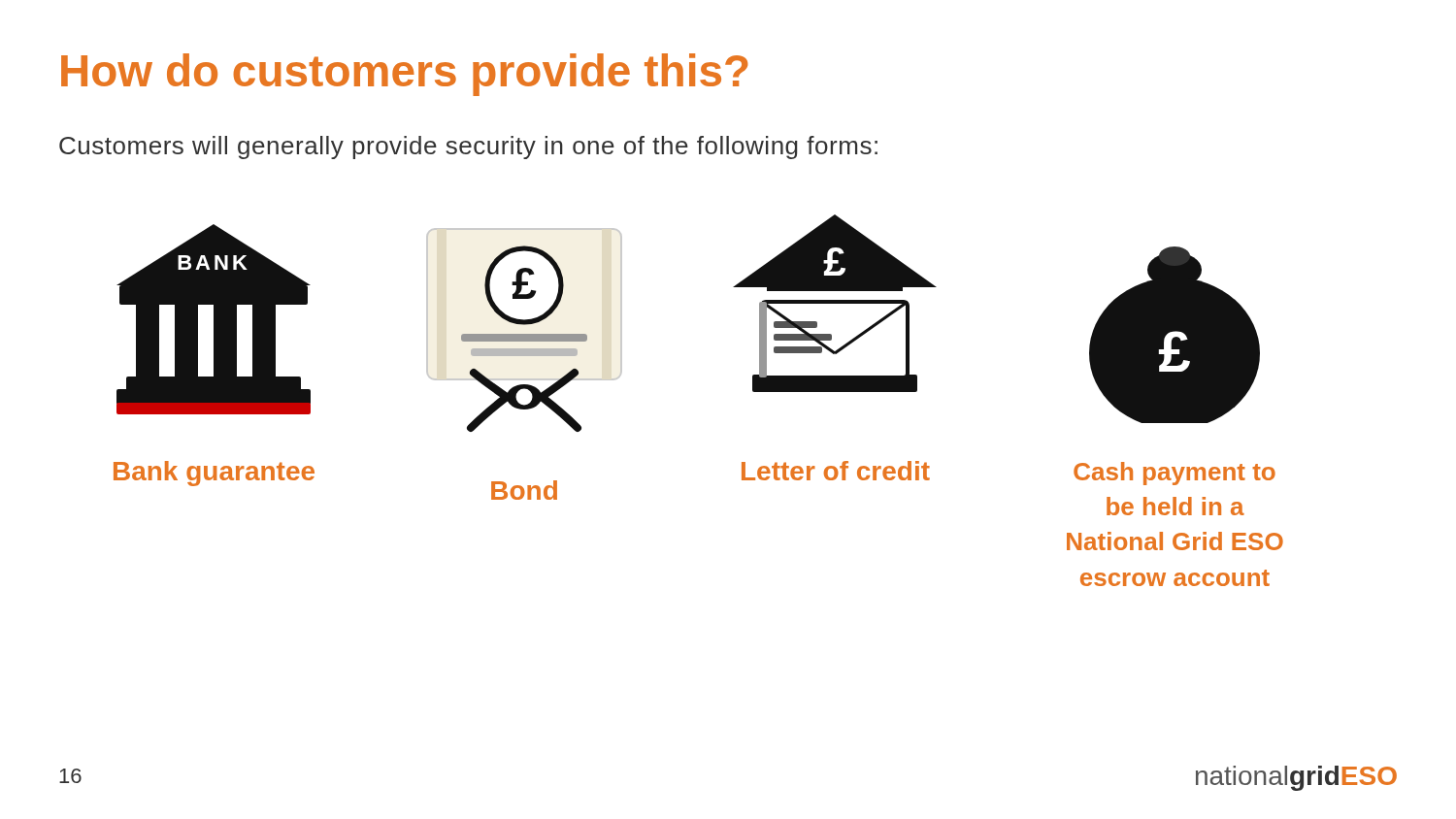Image resolution: width=1456 pixels, height=819 pixels.
Task: Point to the text starting "Letter of credit"
Action: coord(835,471)
